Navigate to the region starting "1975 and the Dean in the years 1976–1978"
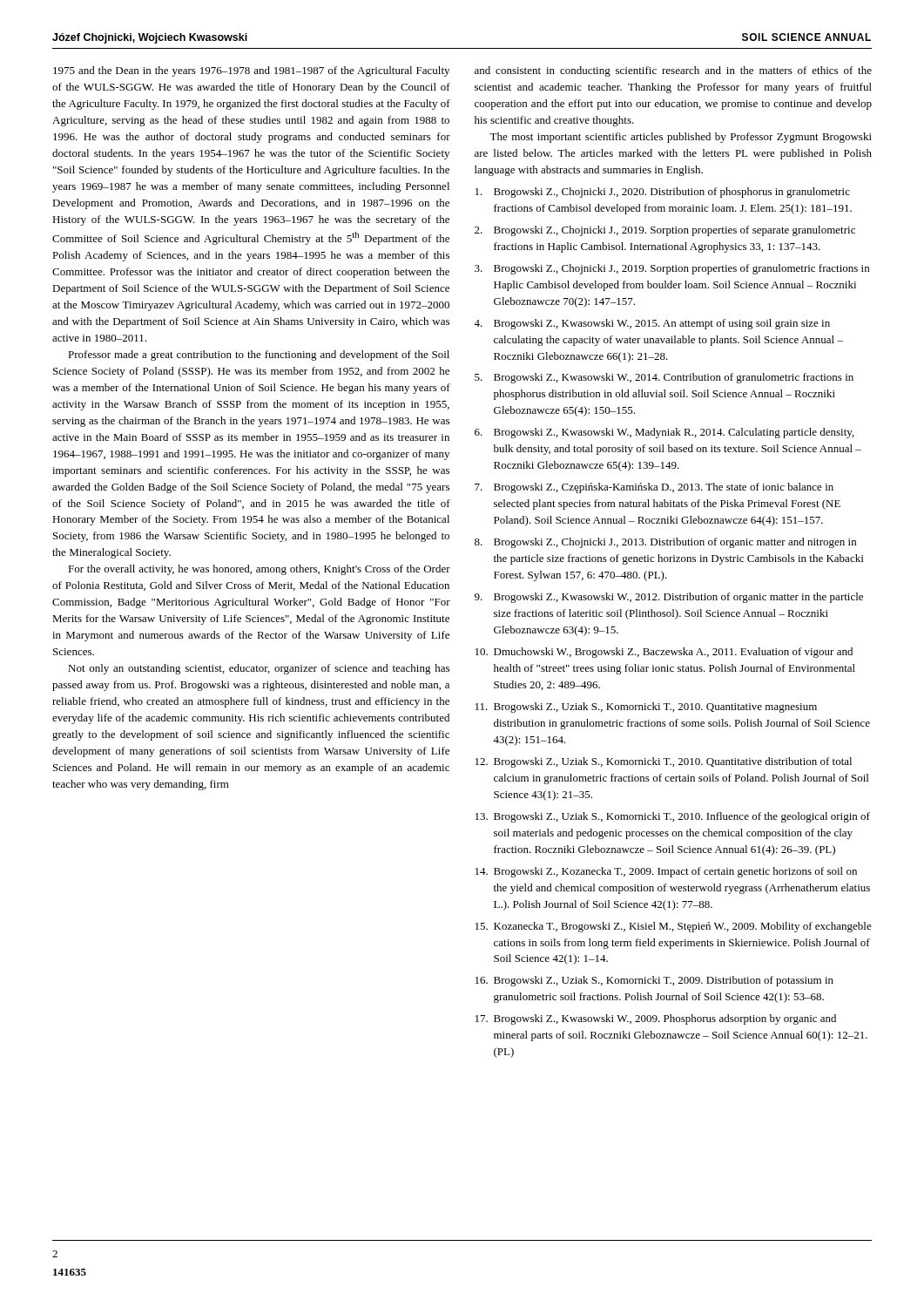The width and height of the screenshot is (924, 1307). click(x=251, y=205)
